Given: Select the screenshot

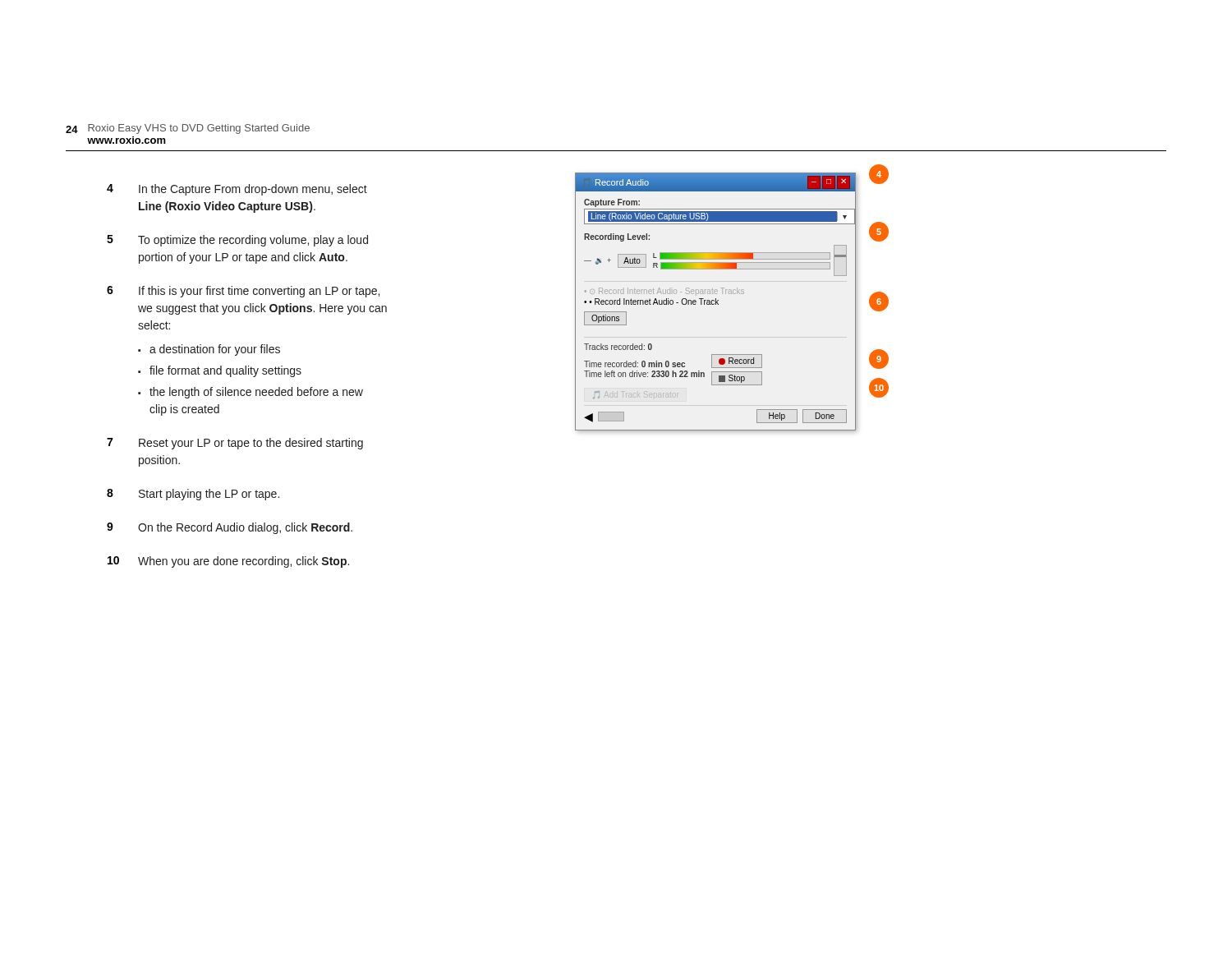Looking at the screenshot, I should (747, 301).
